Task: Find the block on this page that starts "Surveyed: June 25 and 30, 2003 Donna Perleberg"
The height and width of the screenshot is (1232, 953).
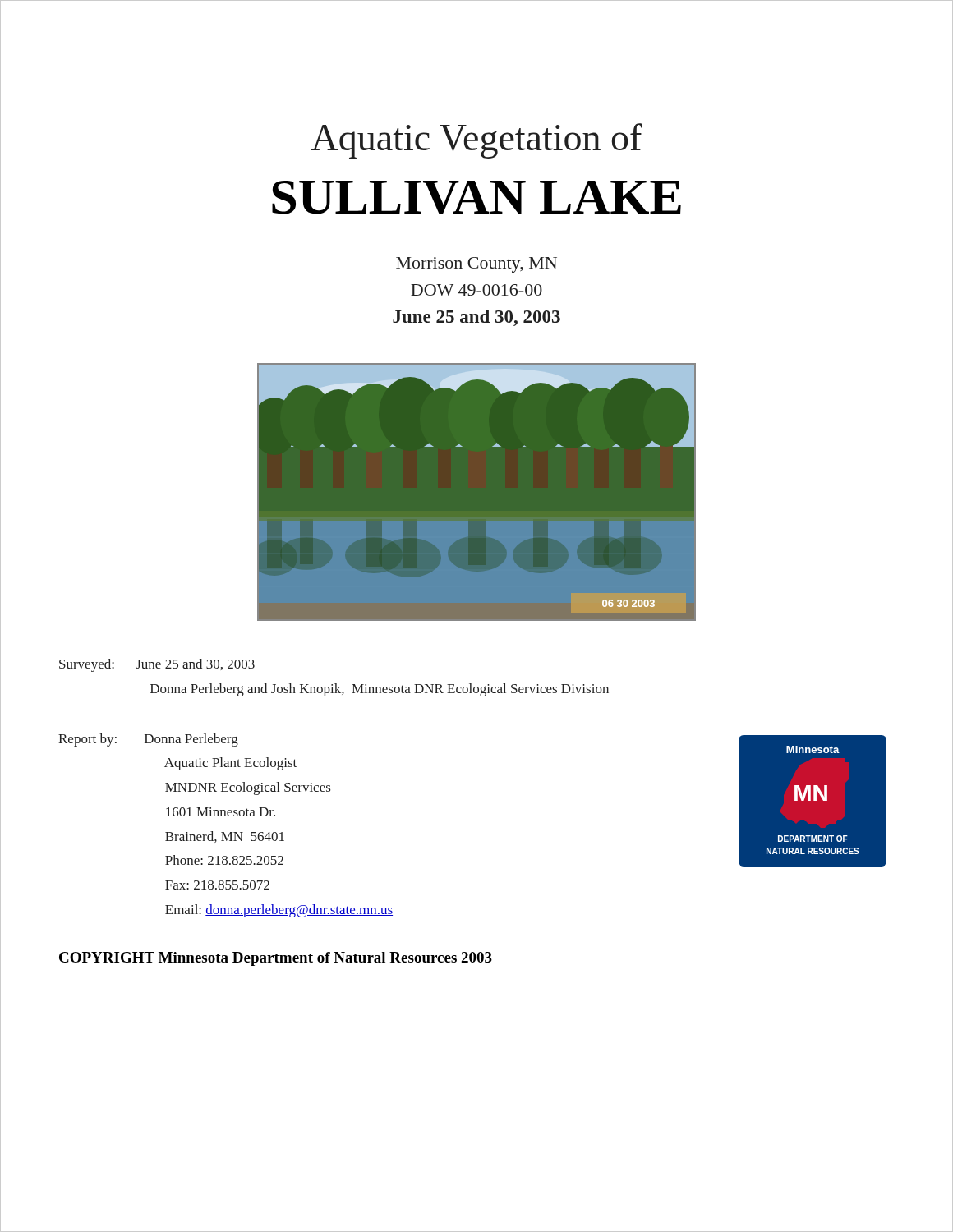Action: (334, 677)
